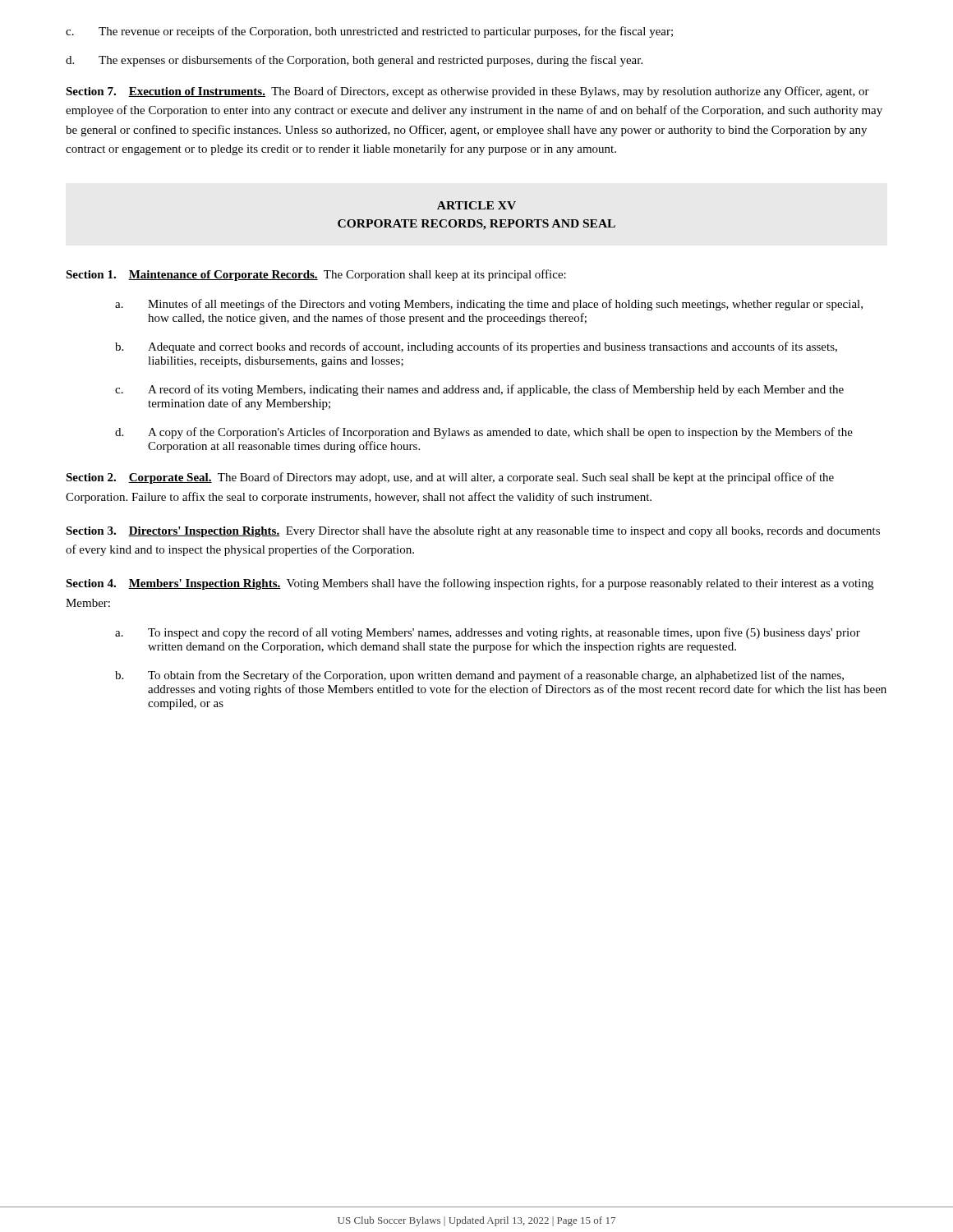The image size is (953, 1232).
Task: Navigate to the region starting "Section 7. Execution of"
Action: [474, 120]
